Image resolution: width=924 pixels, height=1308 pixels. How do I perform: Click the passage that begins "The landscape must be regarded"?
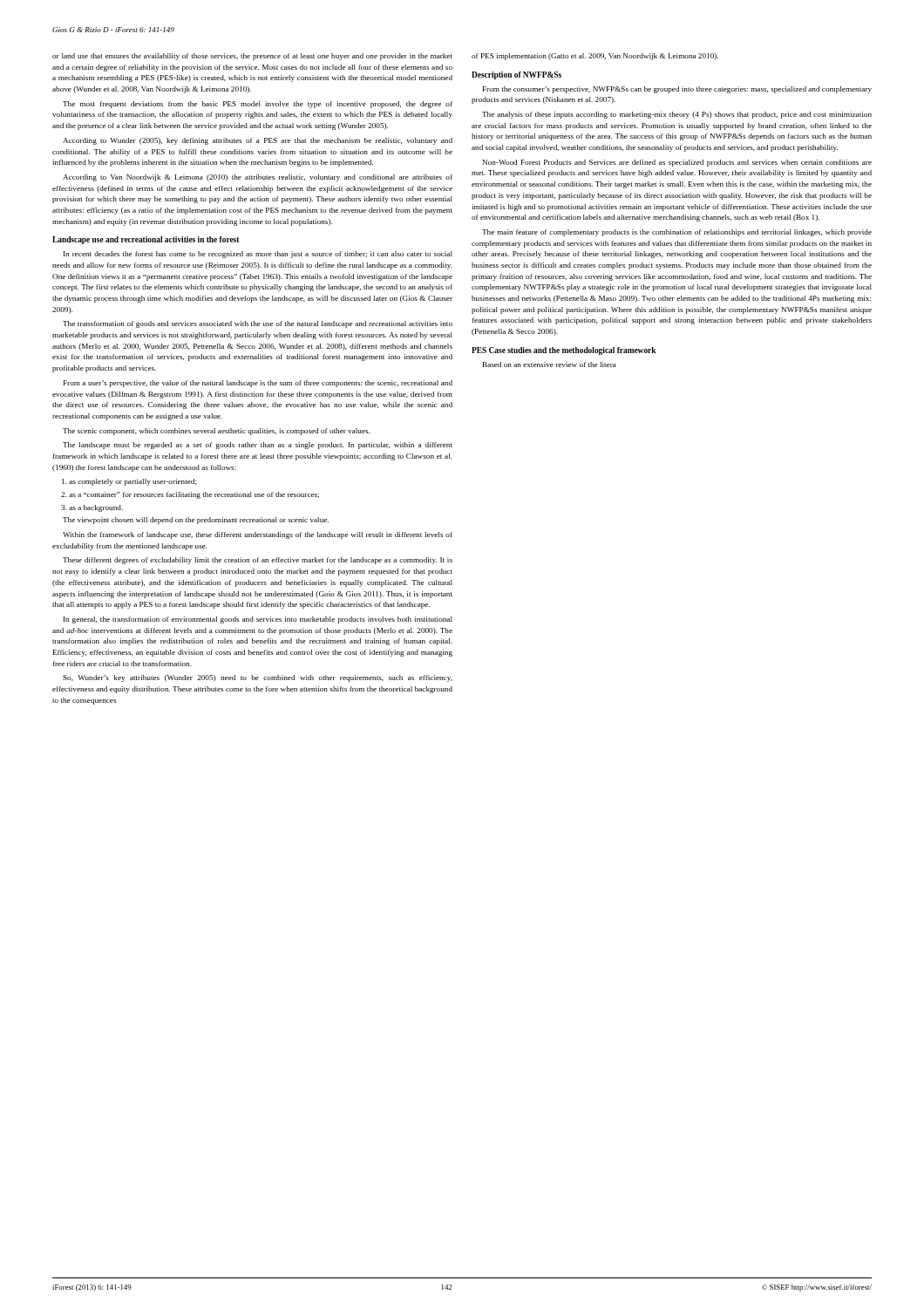point(252,456)
